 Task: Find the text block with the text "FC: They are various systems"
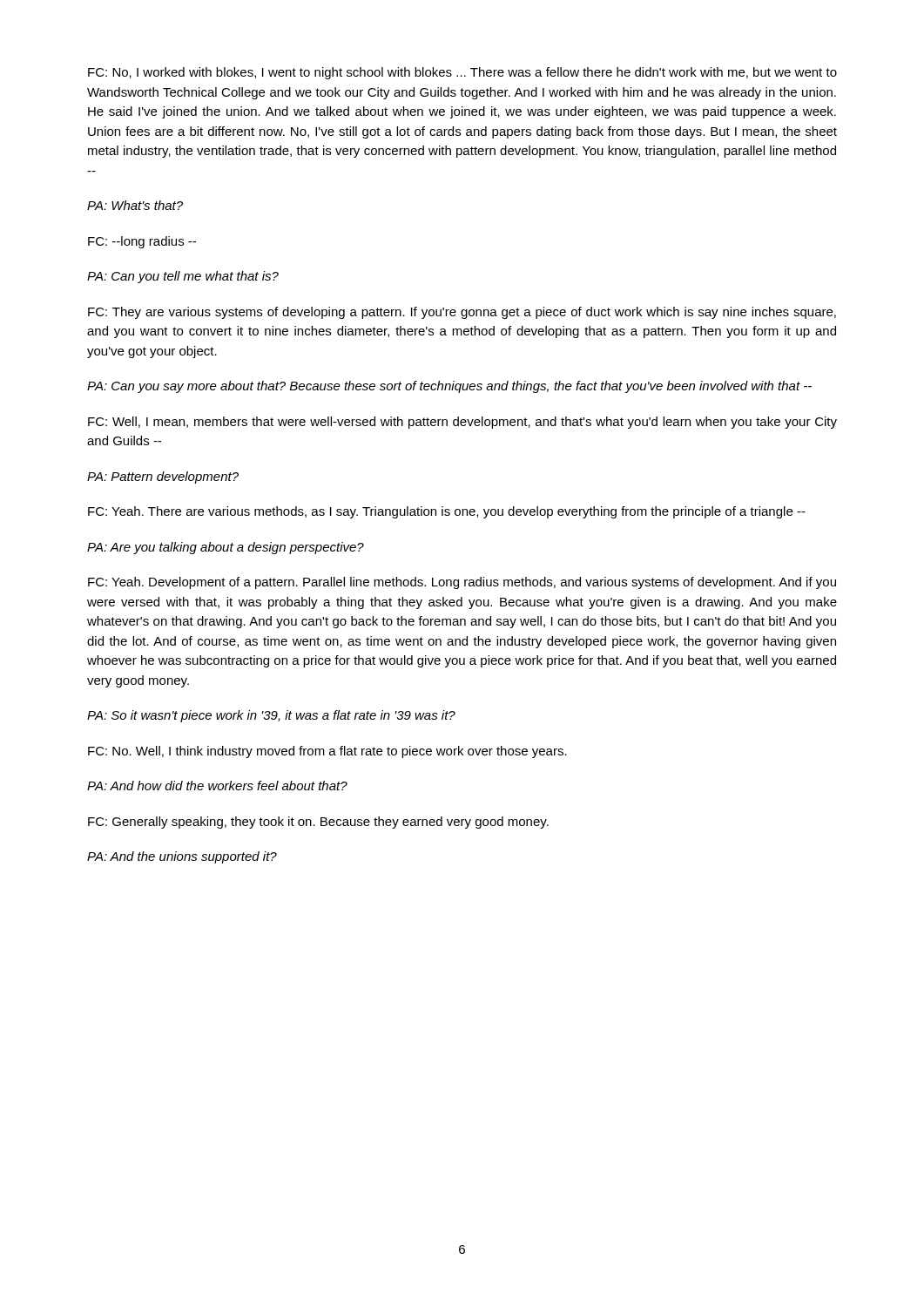click(x=462, y=331)
